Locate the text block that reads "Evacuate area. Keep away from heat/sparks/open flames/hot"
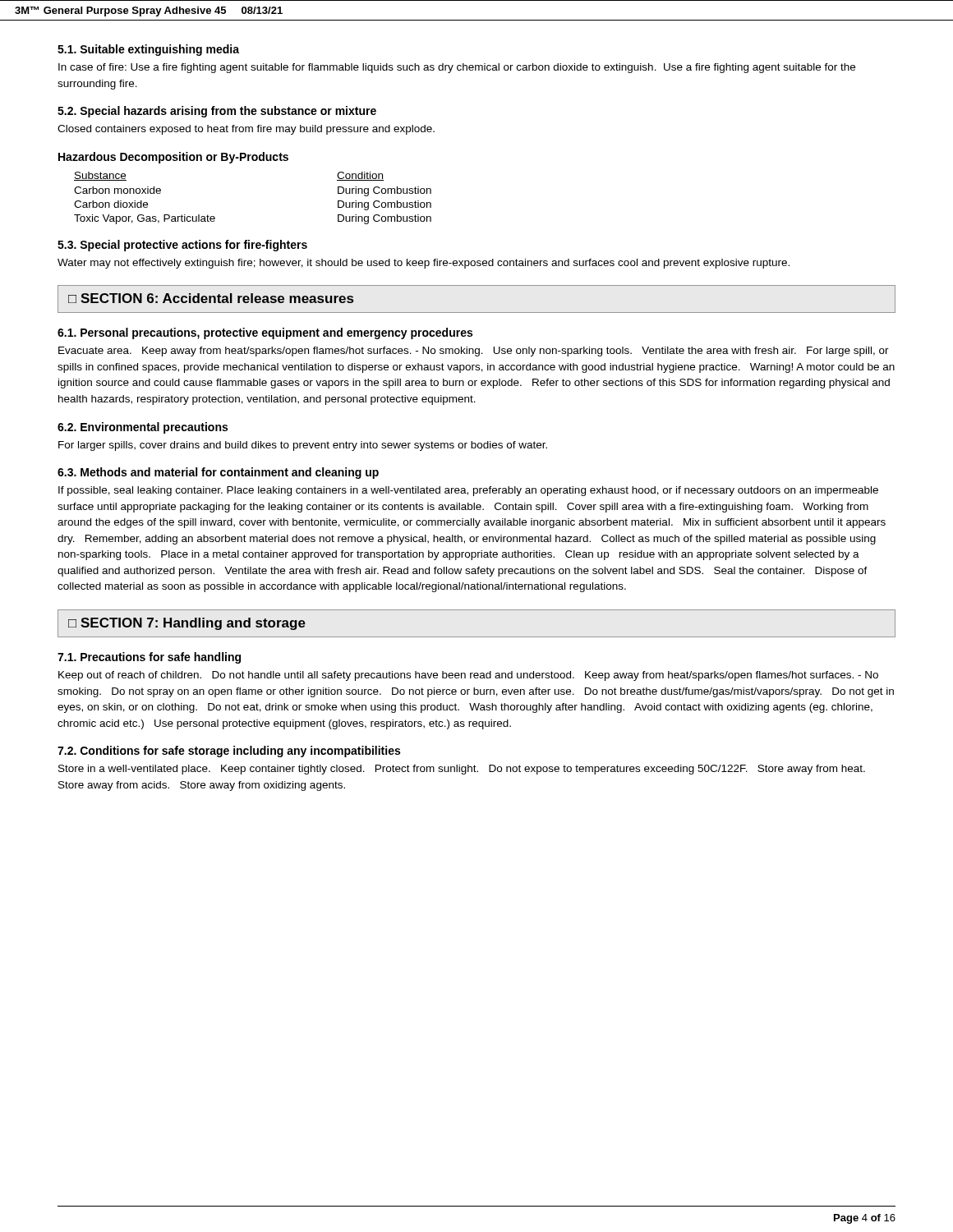 (x=476, y=375)
